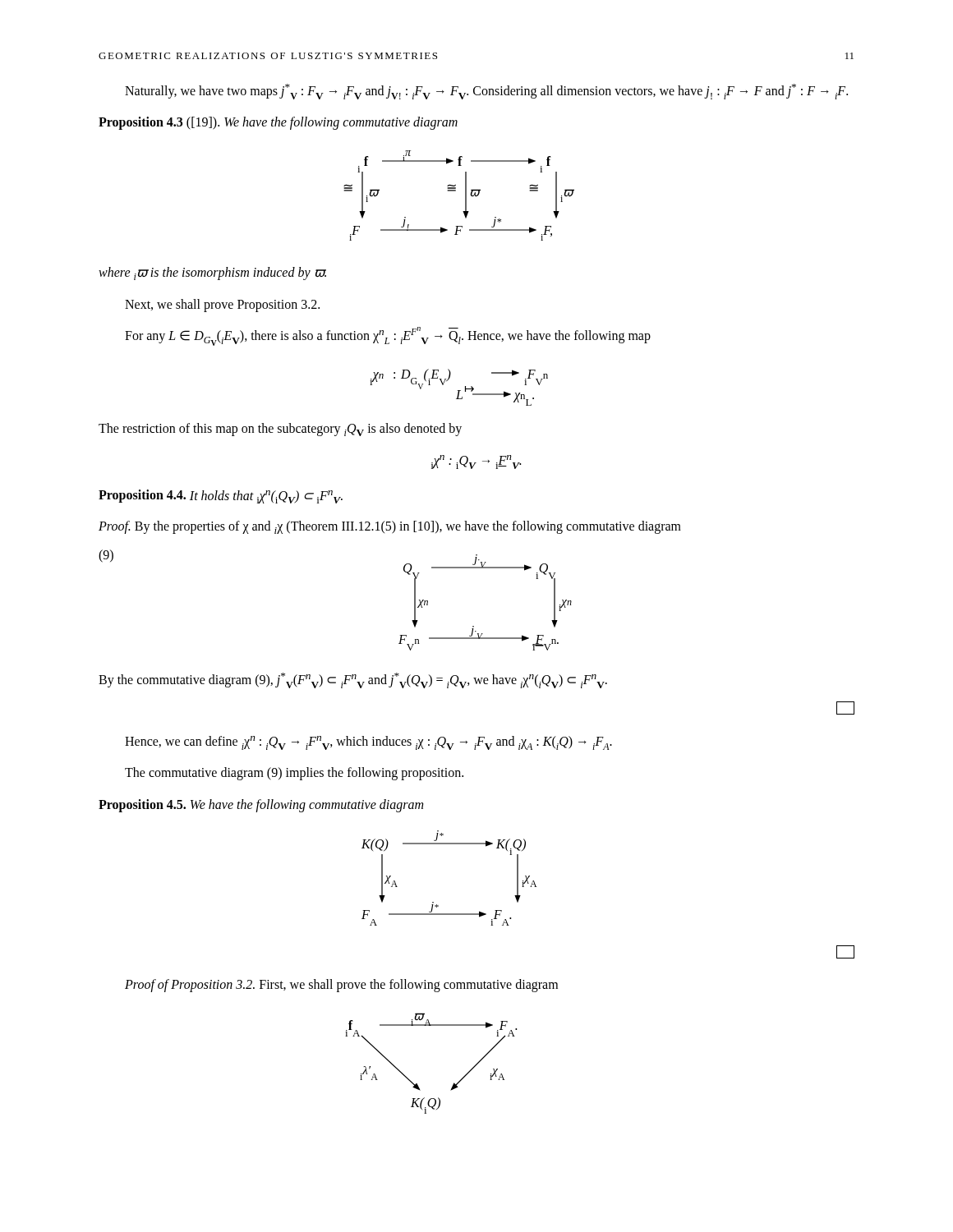Viewport: 953px width, 1232px height.
Task: Click on the text block that reads "By the commutative diagram (9), j*V(FnV) ⊂"
Action: [x=353, y=680]
